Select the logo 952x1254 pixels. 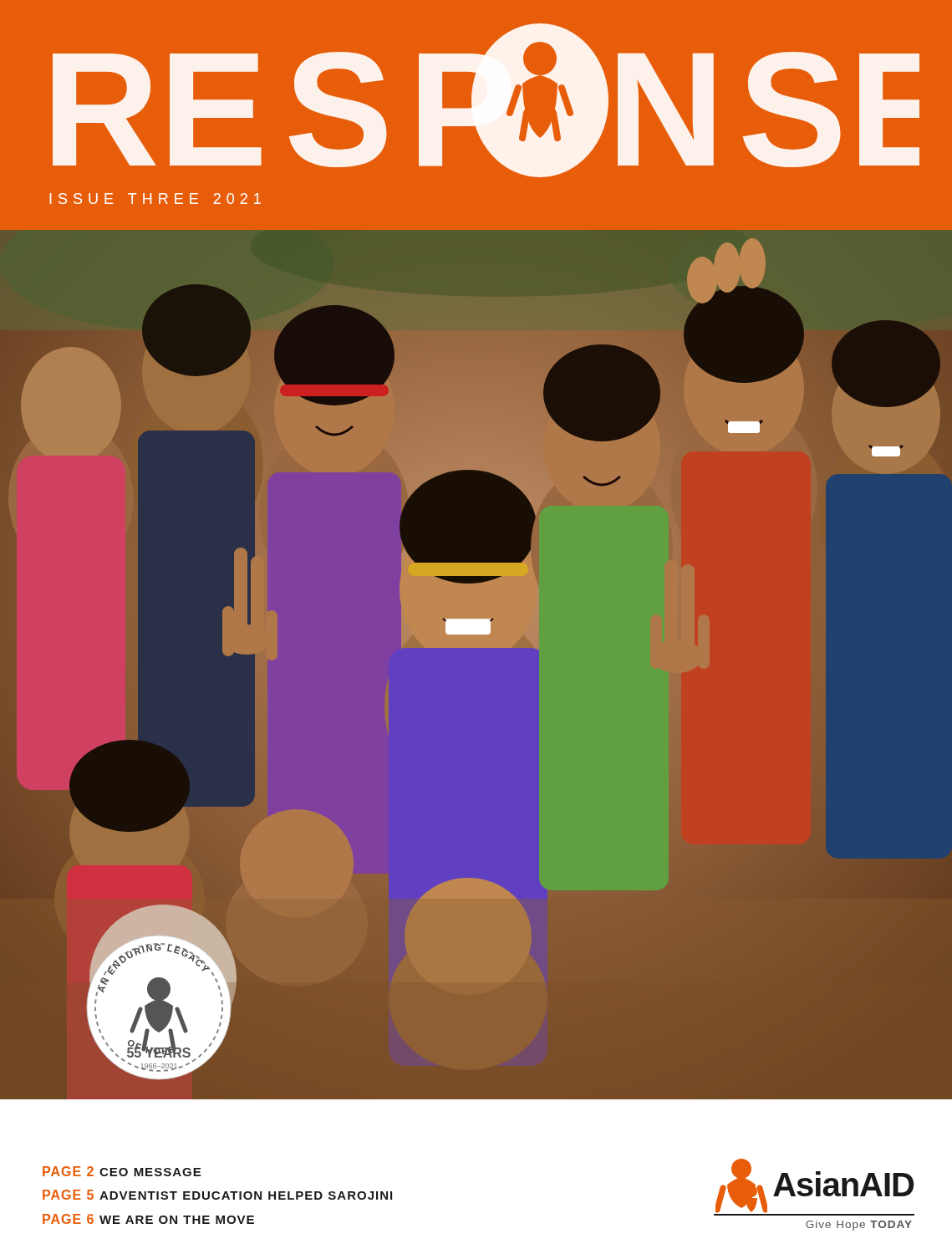[815, 1193]
